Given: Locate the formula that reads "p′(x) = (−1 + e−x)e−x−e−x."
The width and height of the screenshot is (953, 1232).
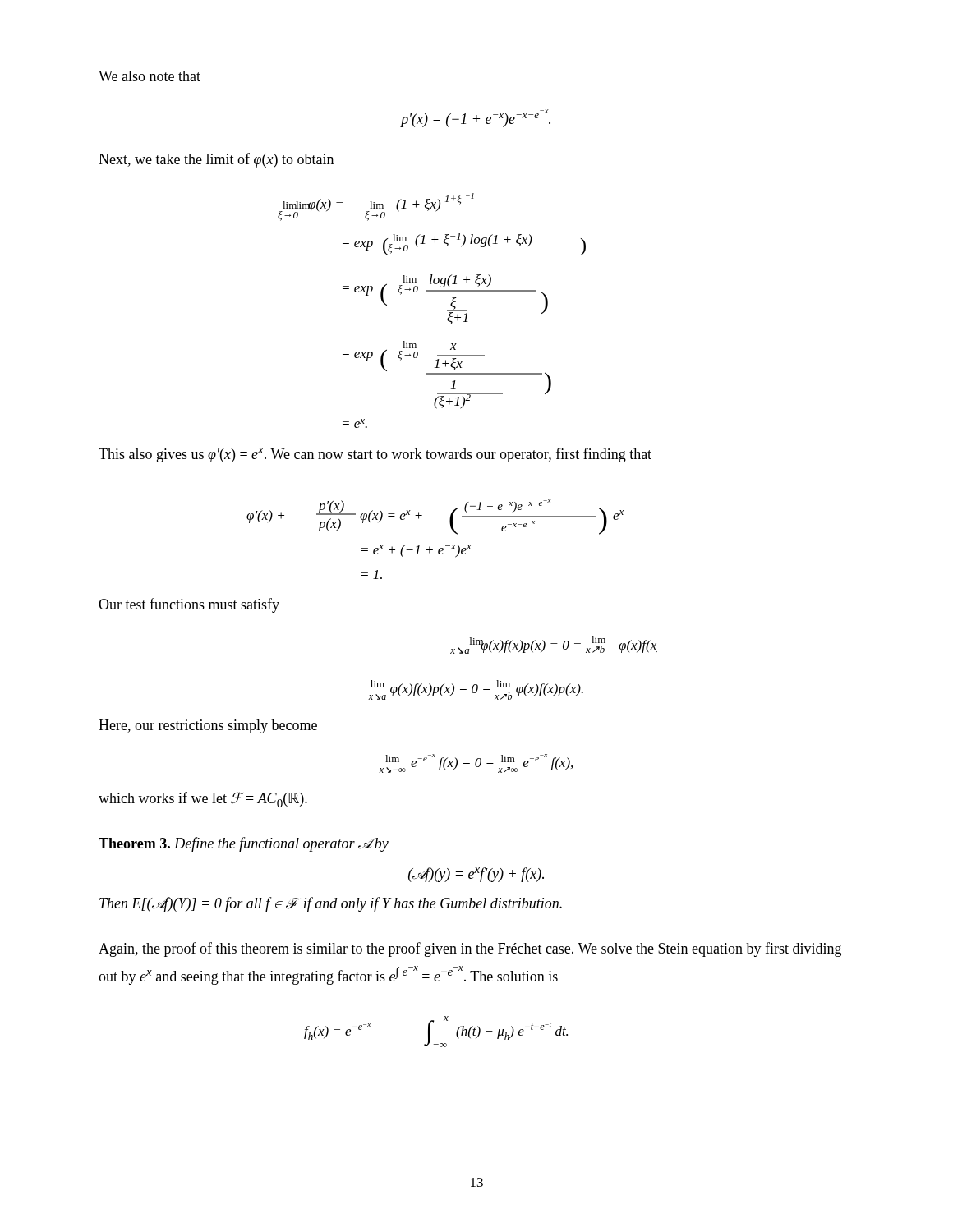Looking at the screenshot, I should tap(476, 119).
